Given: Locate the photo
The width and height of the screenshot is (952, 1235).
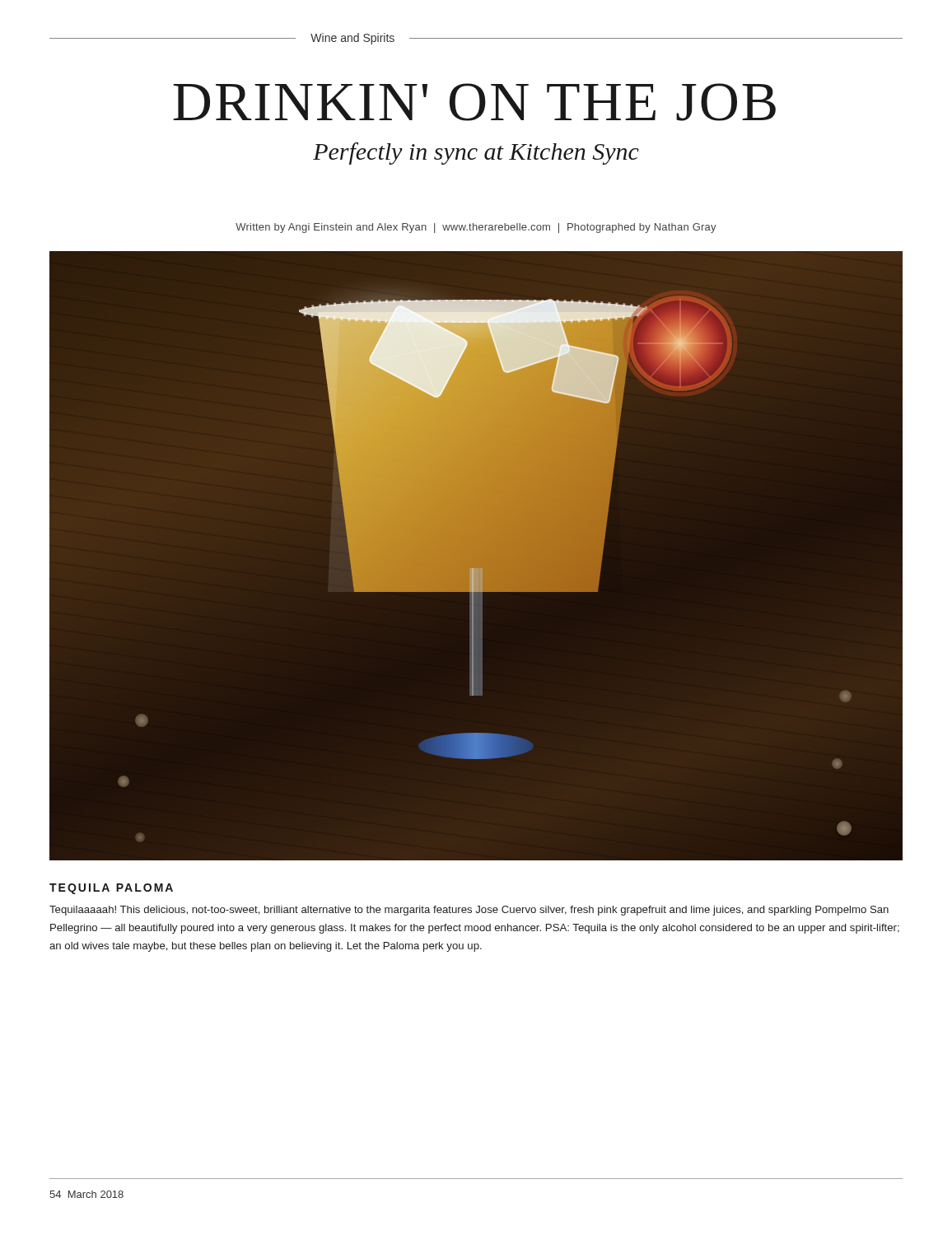Looking at the screenshot, I should click(476, 556).
